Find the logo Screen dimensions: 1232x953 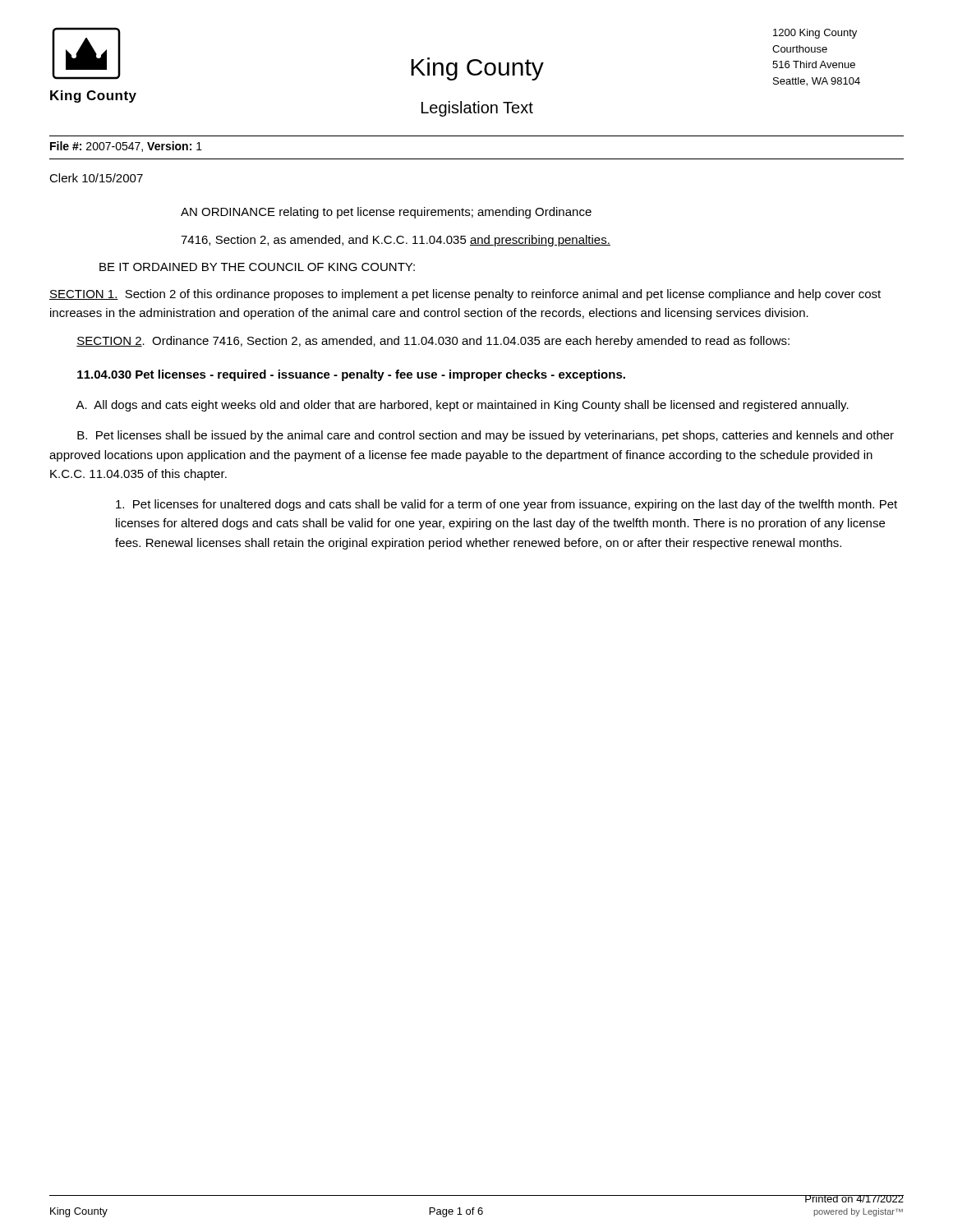point(115,64)
